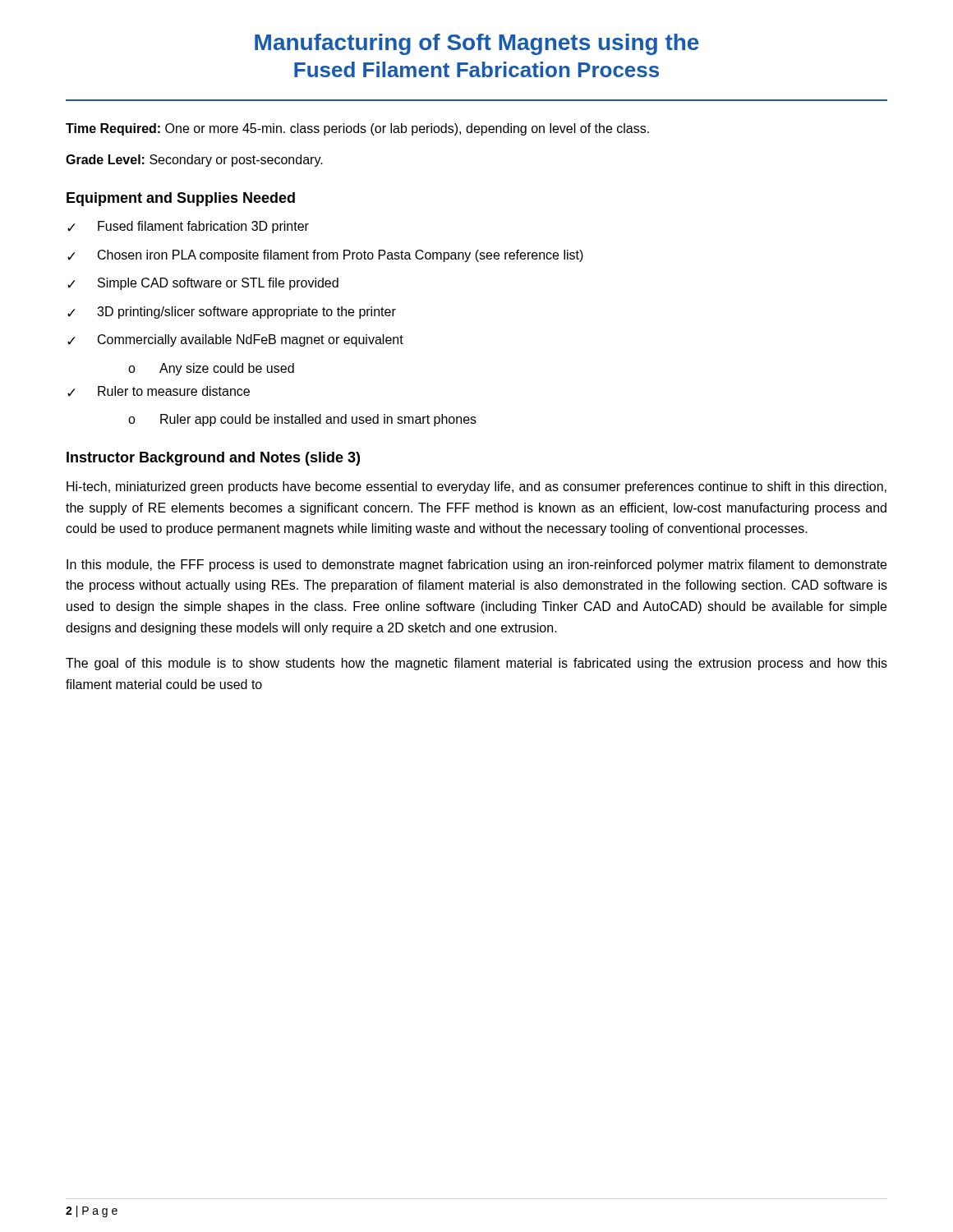Locate the list item containing "✓ Ruler to measure distance"
Viewport: 953px width, 1232px height.
[159, 391]
